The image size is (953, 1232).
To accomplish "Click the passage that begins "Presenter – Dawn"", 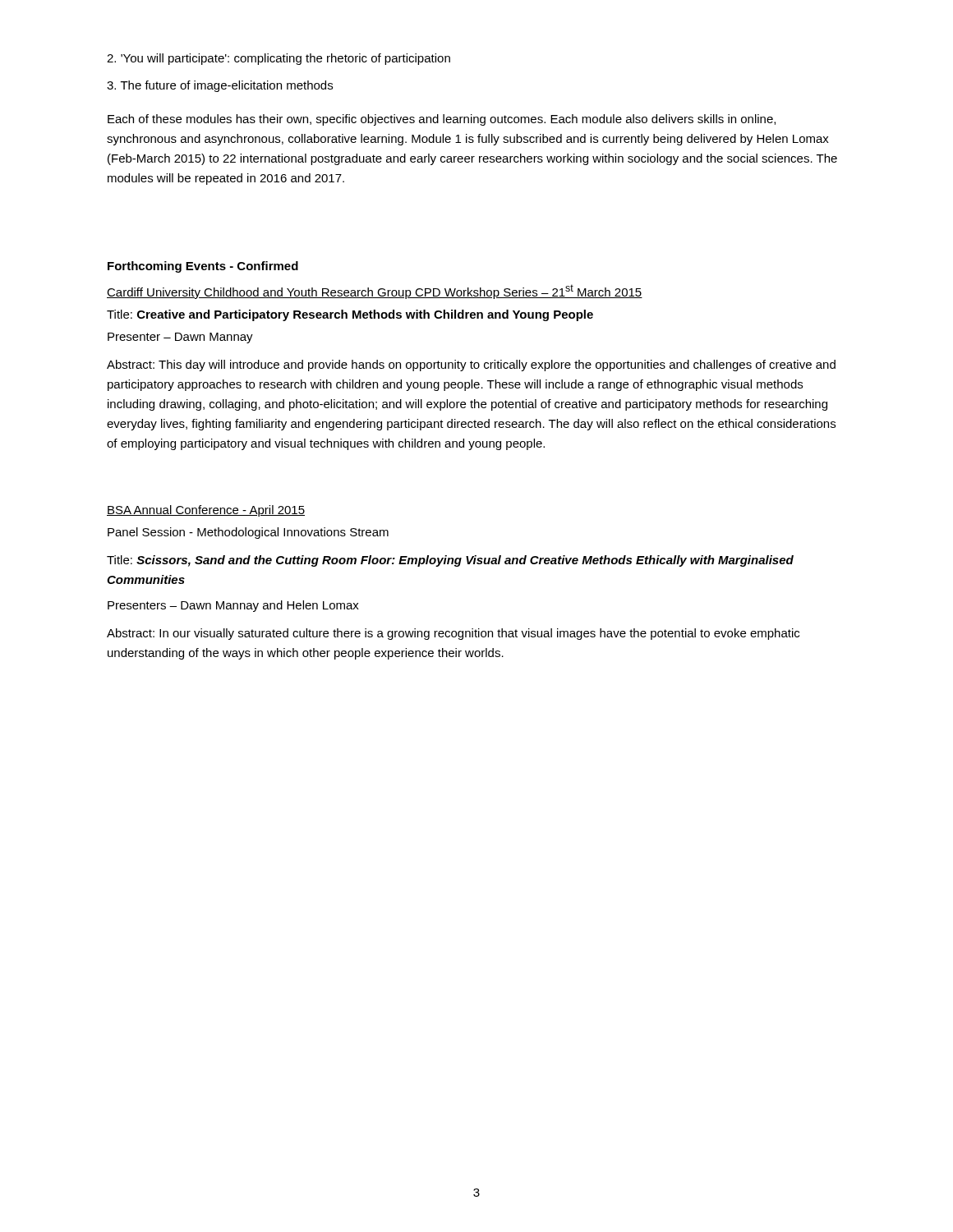I will (180, 336).
